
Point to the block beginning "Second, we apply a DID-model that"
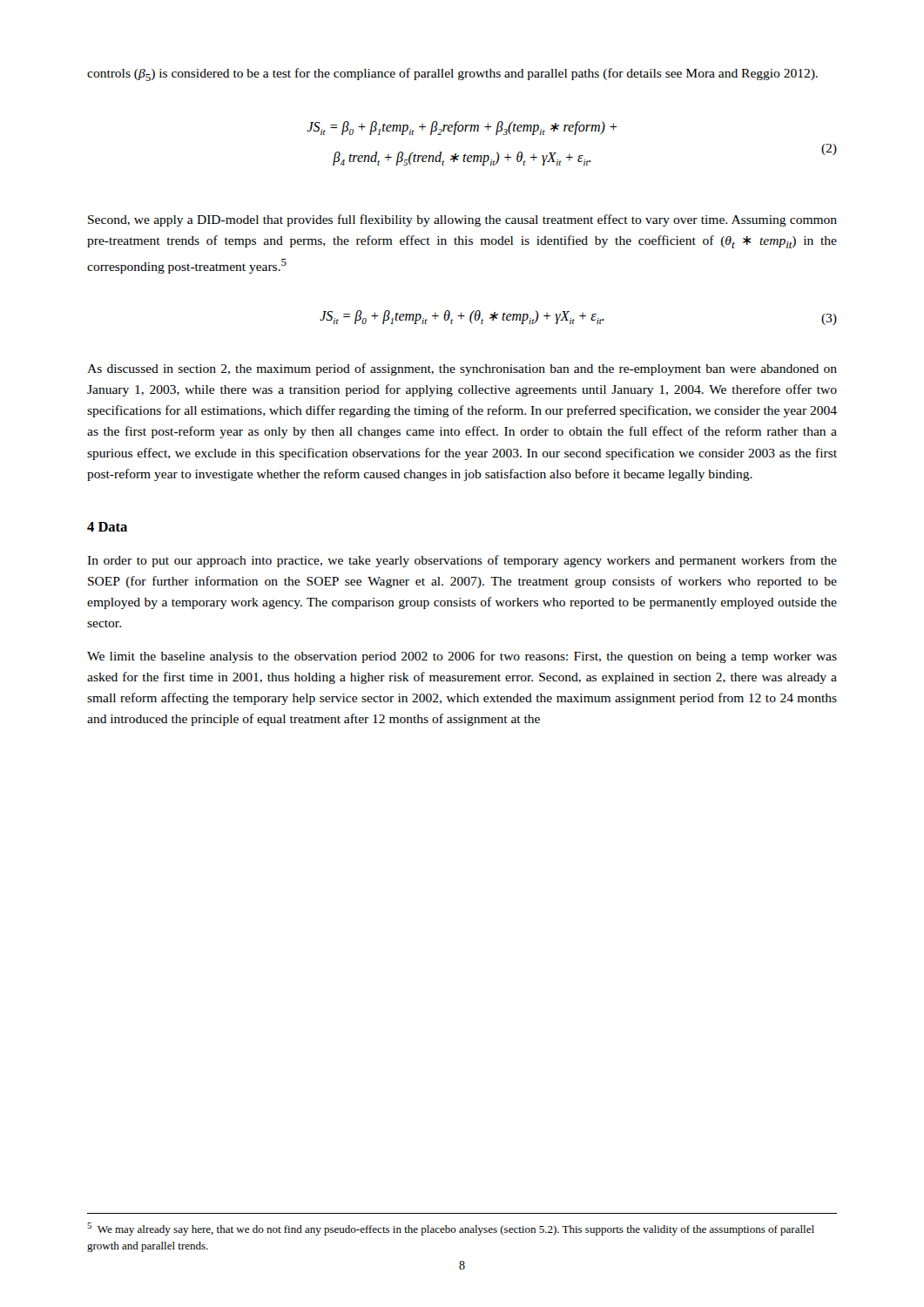click(x=462, y=243)
